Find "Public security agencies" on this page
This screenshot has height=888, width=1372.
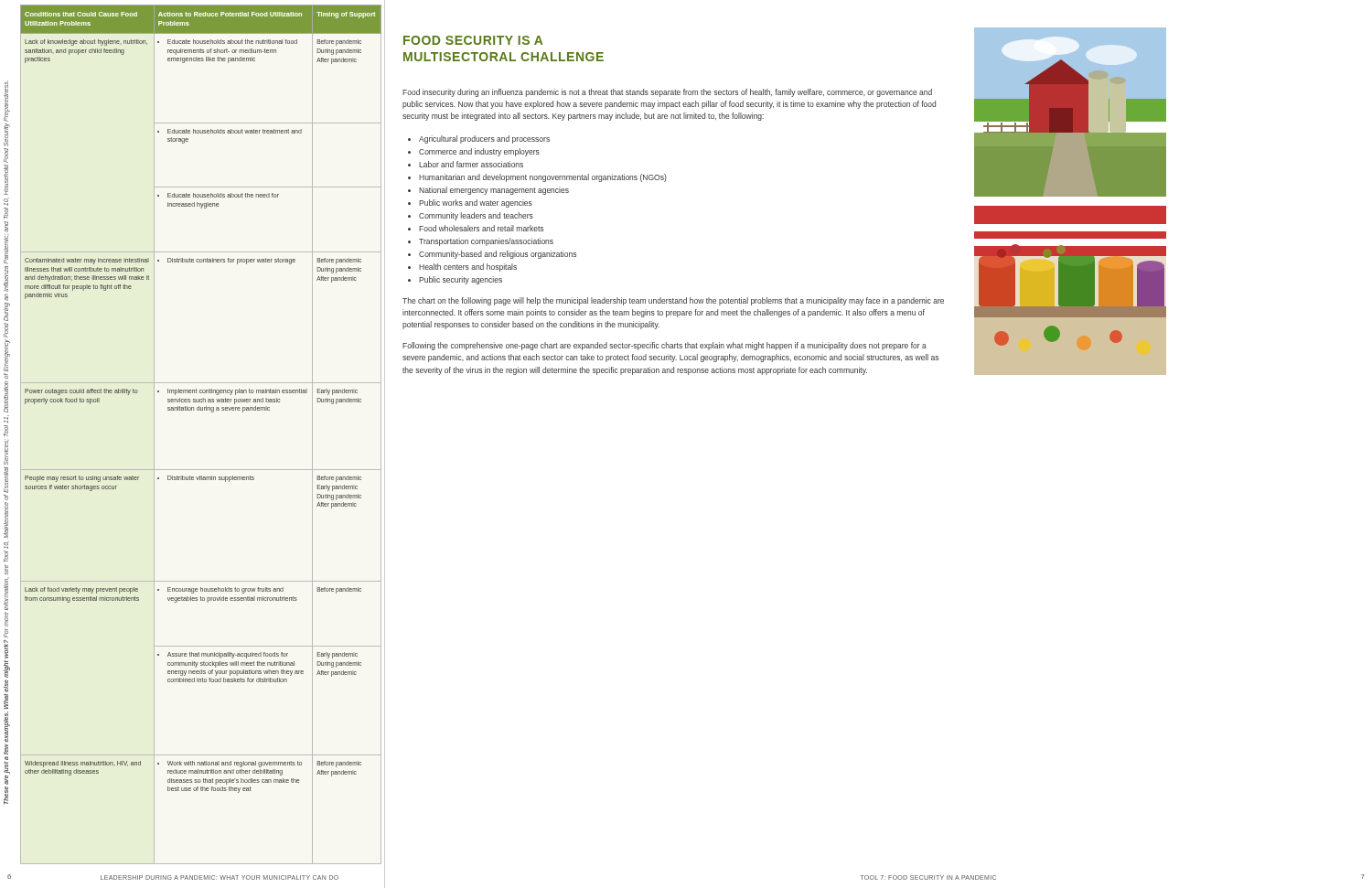click(x=461, y=280)
